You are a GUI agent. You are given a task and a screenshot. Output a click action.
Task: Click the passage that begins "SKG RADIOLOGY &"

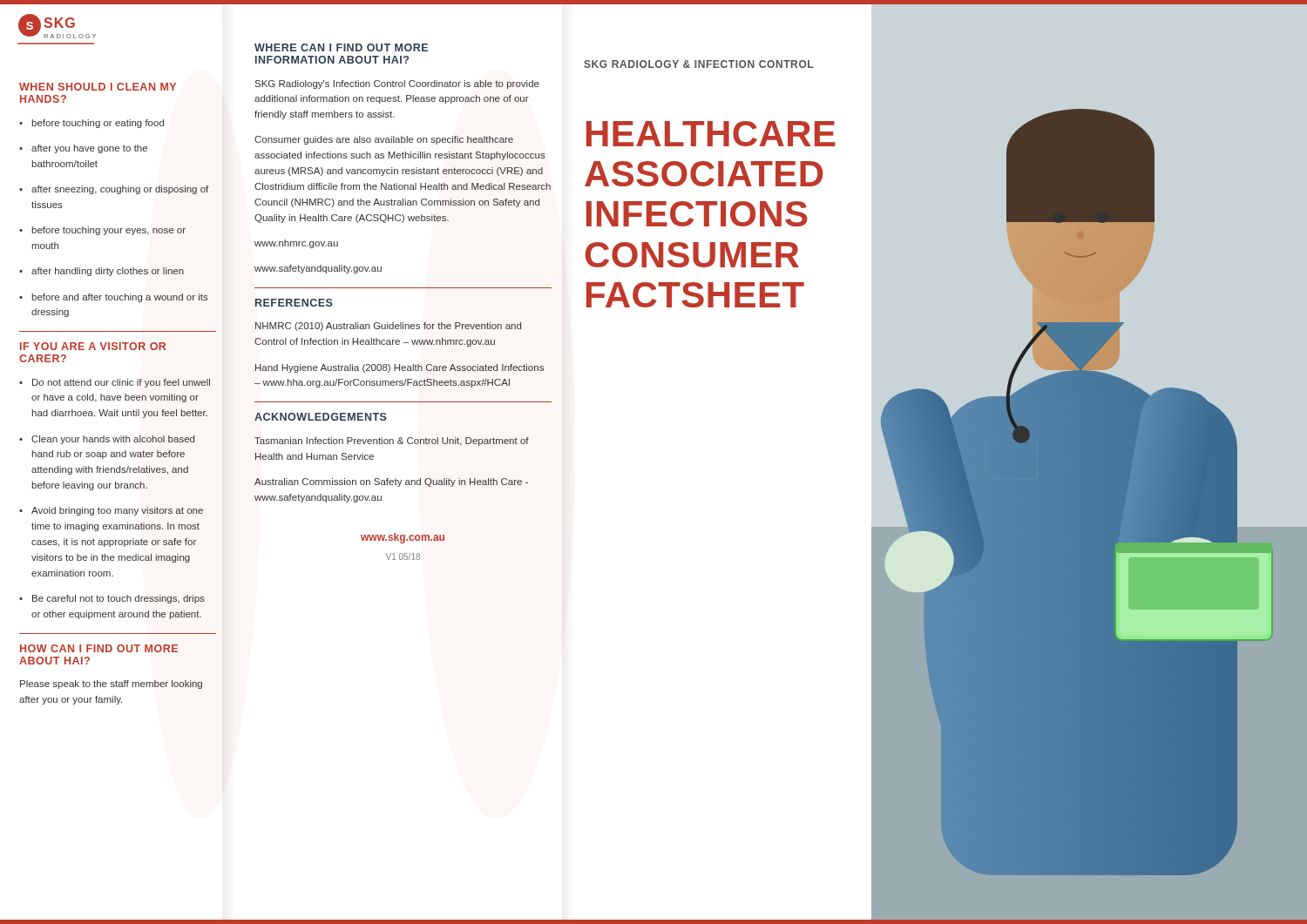[699, 64]
